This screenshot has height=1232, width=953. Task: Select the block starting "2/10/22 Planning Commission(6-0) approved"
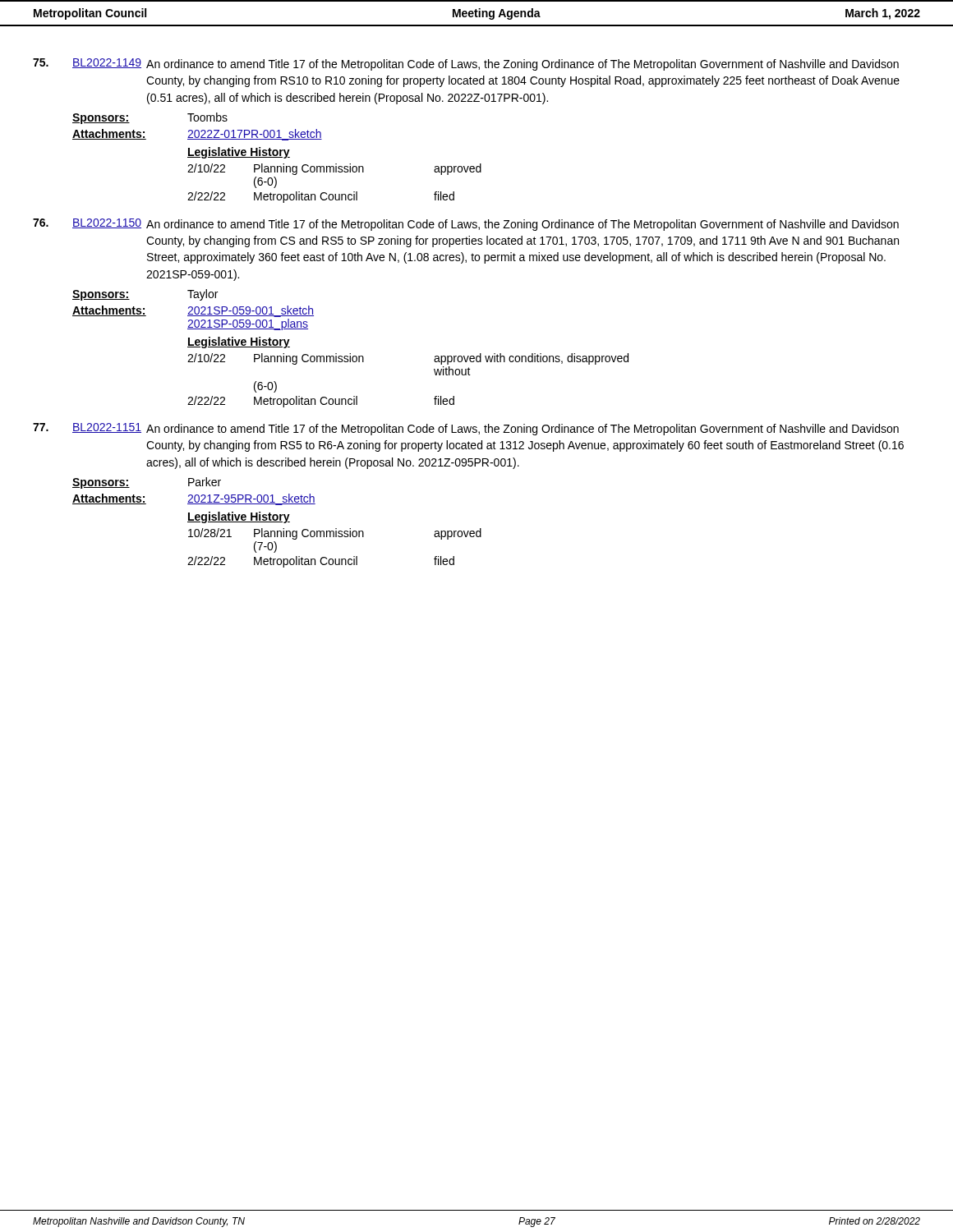334,169
